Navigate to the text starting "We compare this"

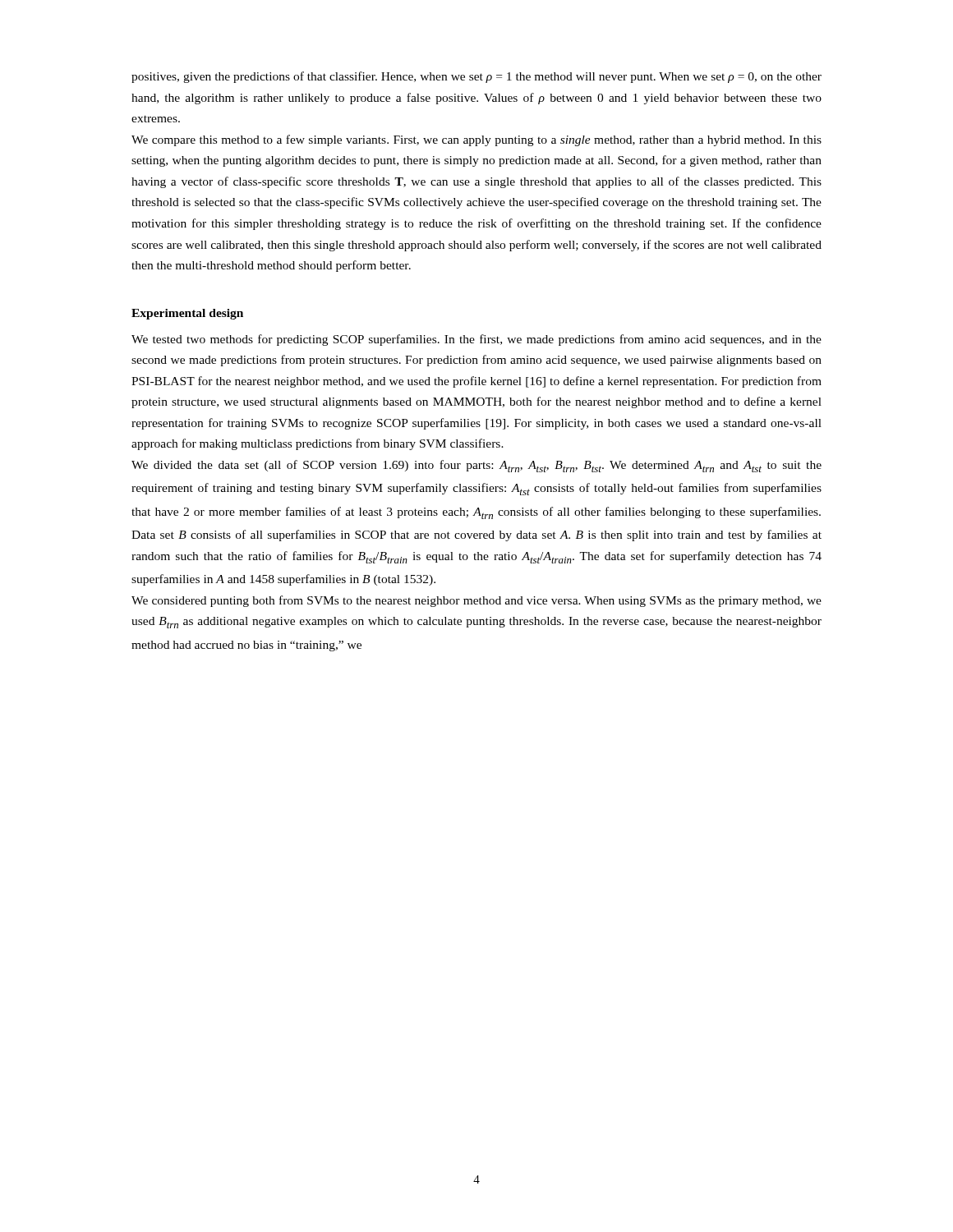[476, 202]
